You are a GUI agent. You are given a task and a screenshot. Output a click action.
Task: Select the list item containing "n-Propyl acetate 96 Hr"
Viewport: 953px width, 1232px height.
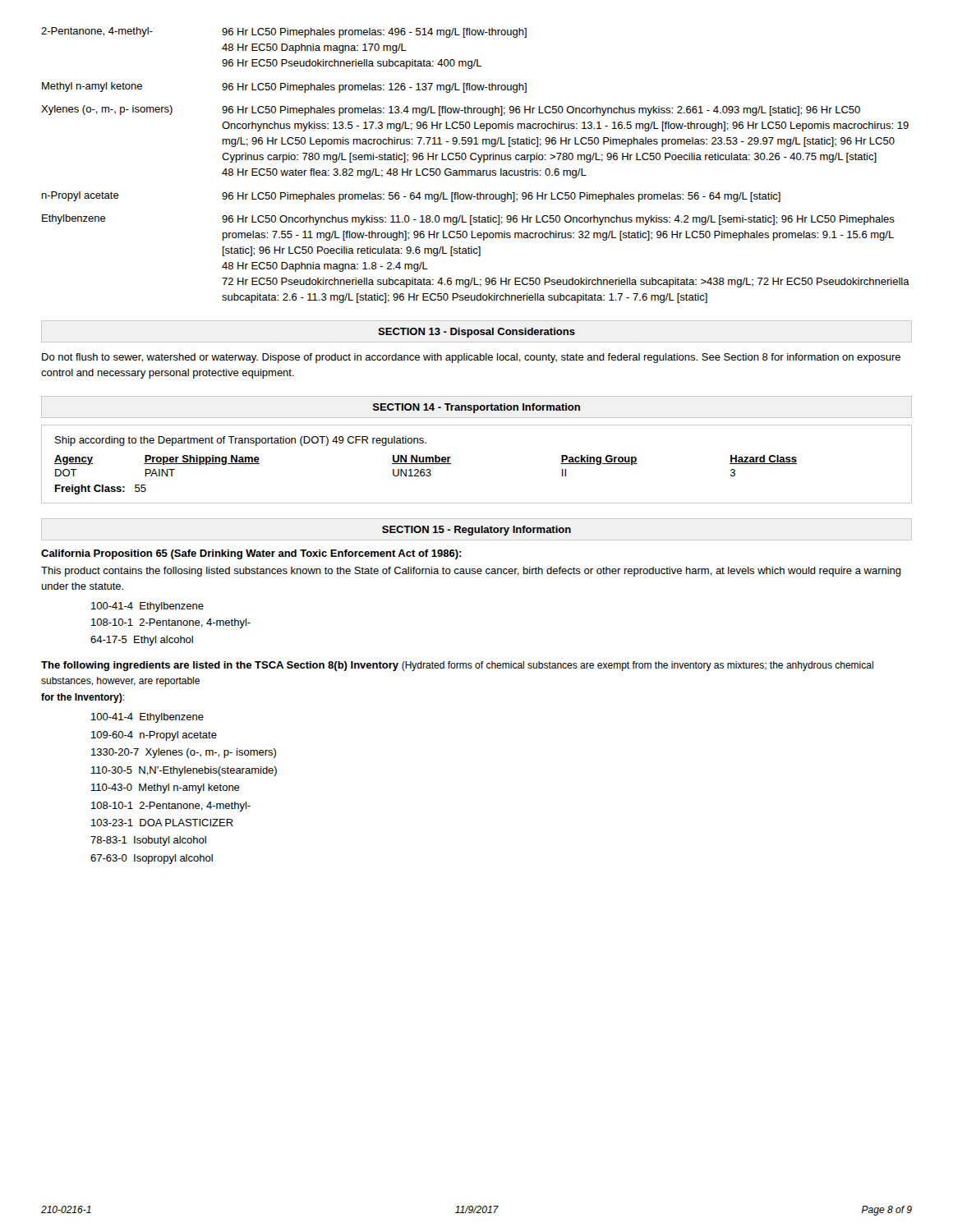pos(476,196)
